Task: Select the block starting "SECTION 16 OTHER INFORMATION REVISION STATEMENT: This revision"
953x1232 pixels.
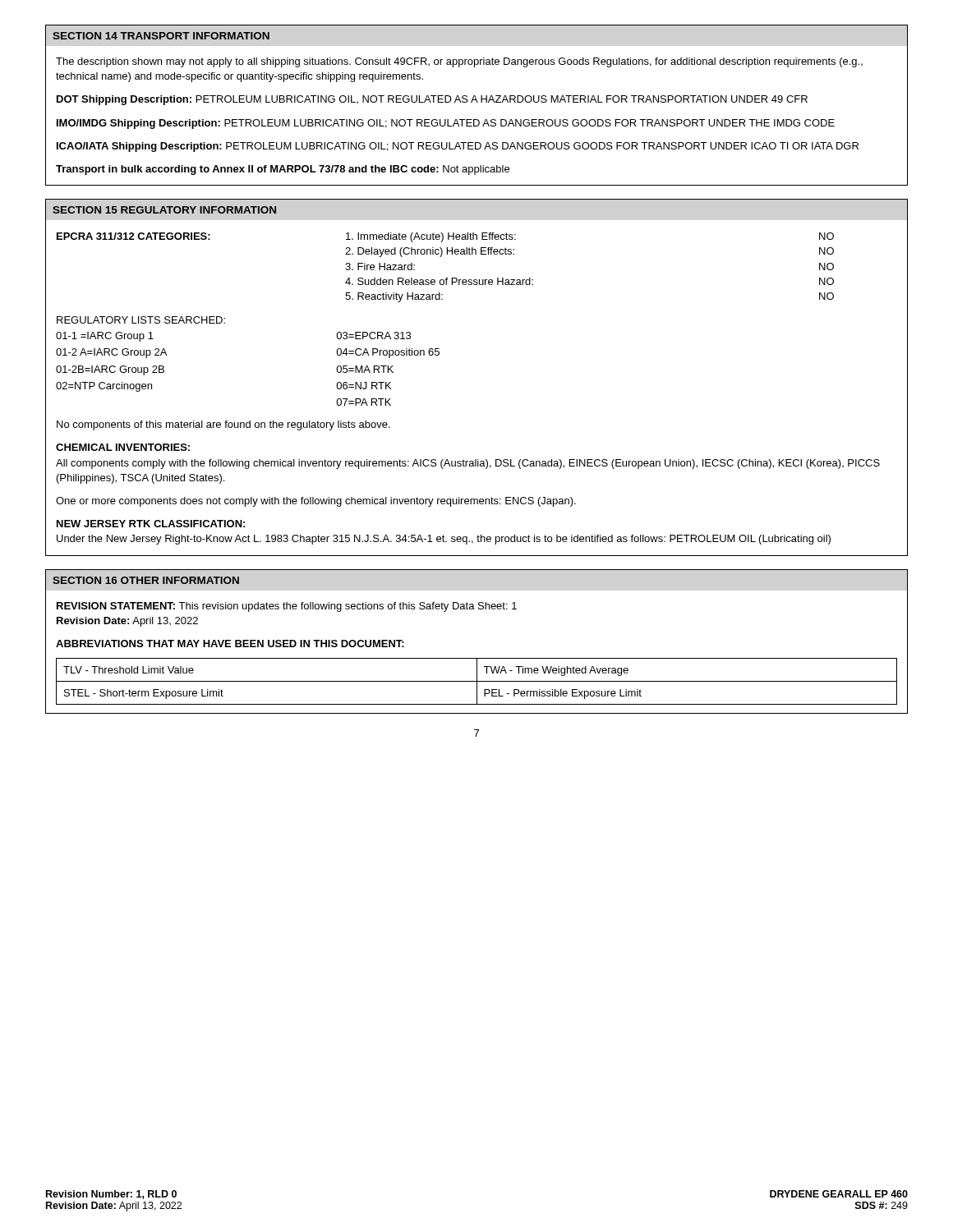Action: 146,580
